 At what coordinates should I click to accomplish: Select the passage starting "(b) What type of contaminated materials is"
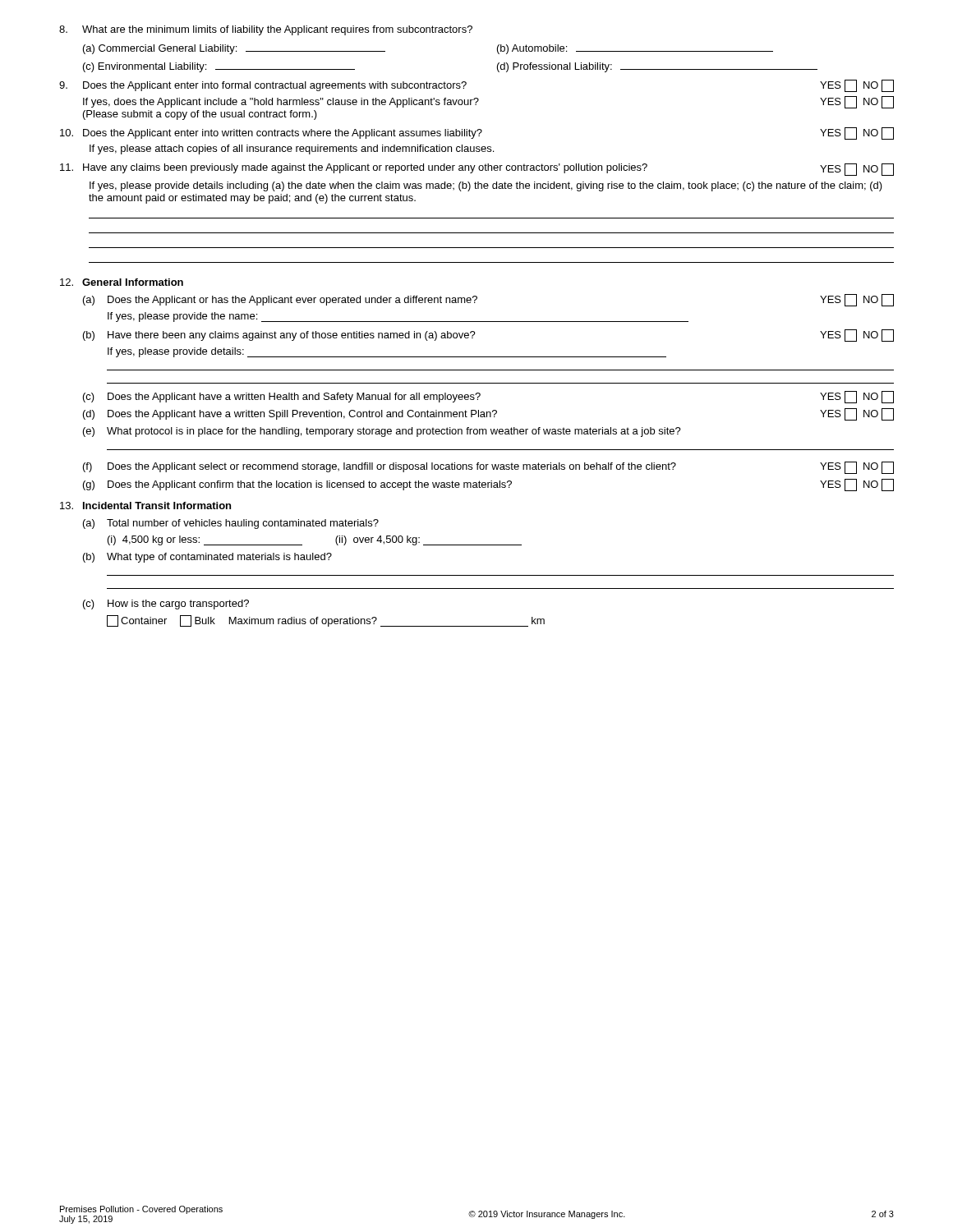[x=476, y=569]
